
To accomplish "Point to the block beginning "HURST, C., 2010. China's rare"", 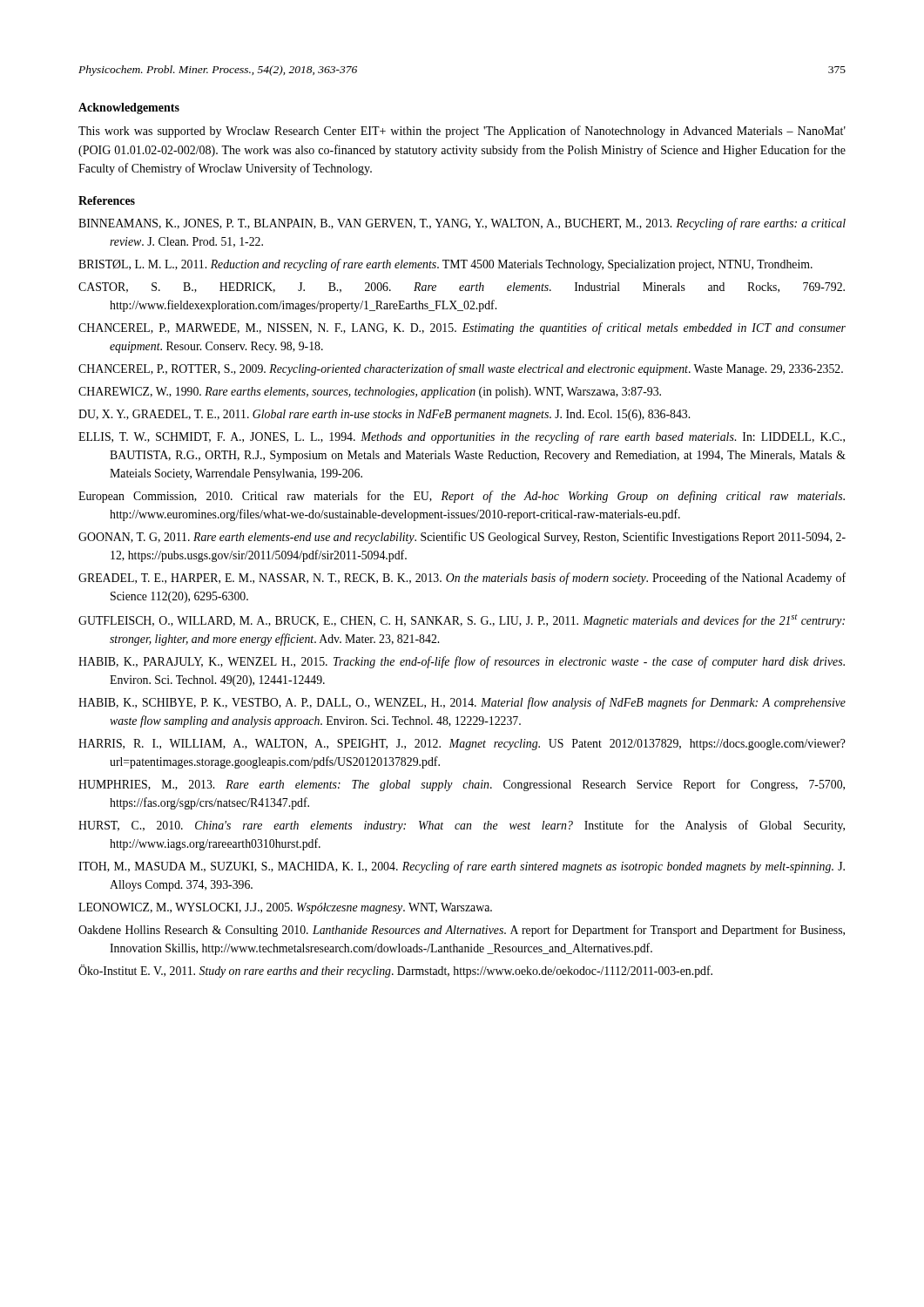I will [x=462, y=835].
